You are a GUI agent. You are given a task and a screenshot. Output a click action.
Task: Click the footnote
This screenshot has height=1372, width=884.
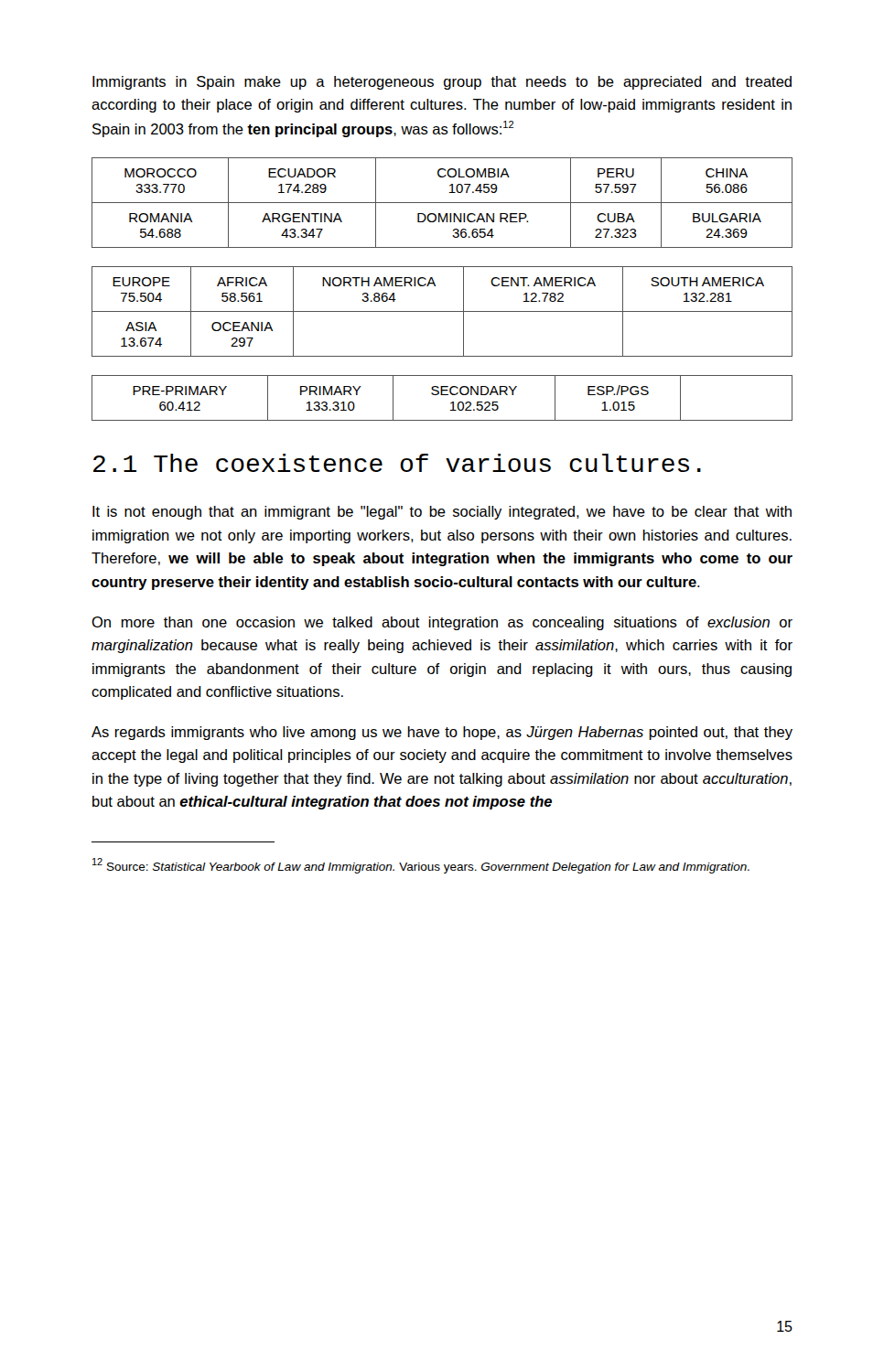[442, 865]
